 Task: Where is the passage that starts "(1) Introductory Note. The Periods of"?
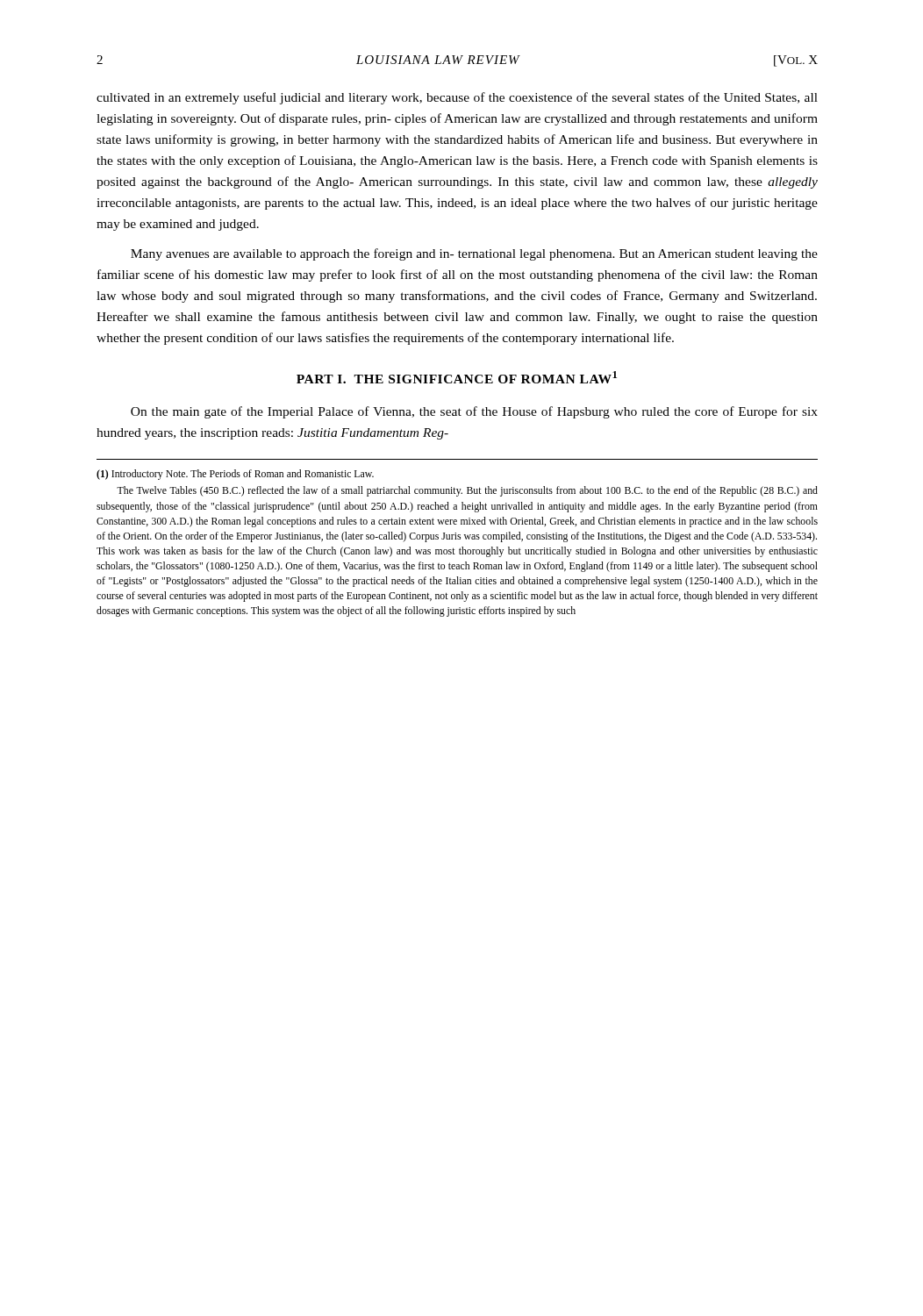click(457, 543)
